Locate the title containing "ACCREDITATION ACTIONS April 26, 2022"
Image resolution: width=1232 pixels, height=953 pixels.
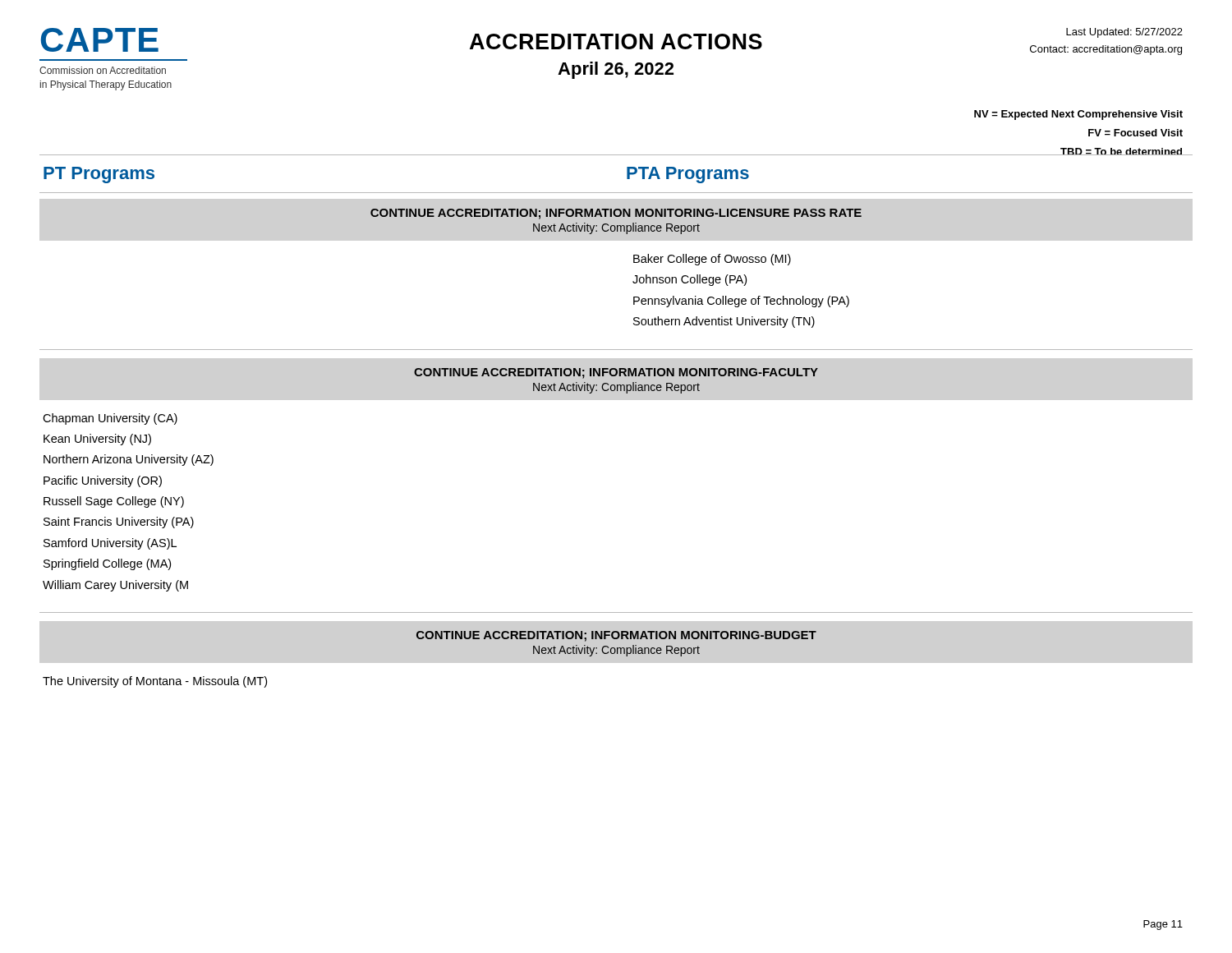(x=616, y=55)
